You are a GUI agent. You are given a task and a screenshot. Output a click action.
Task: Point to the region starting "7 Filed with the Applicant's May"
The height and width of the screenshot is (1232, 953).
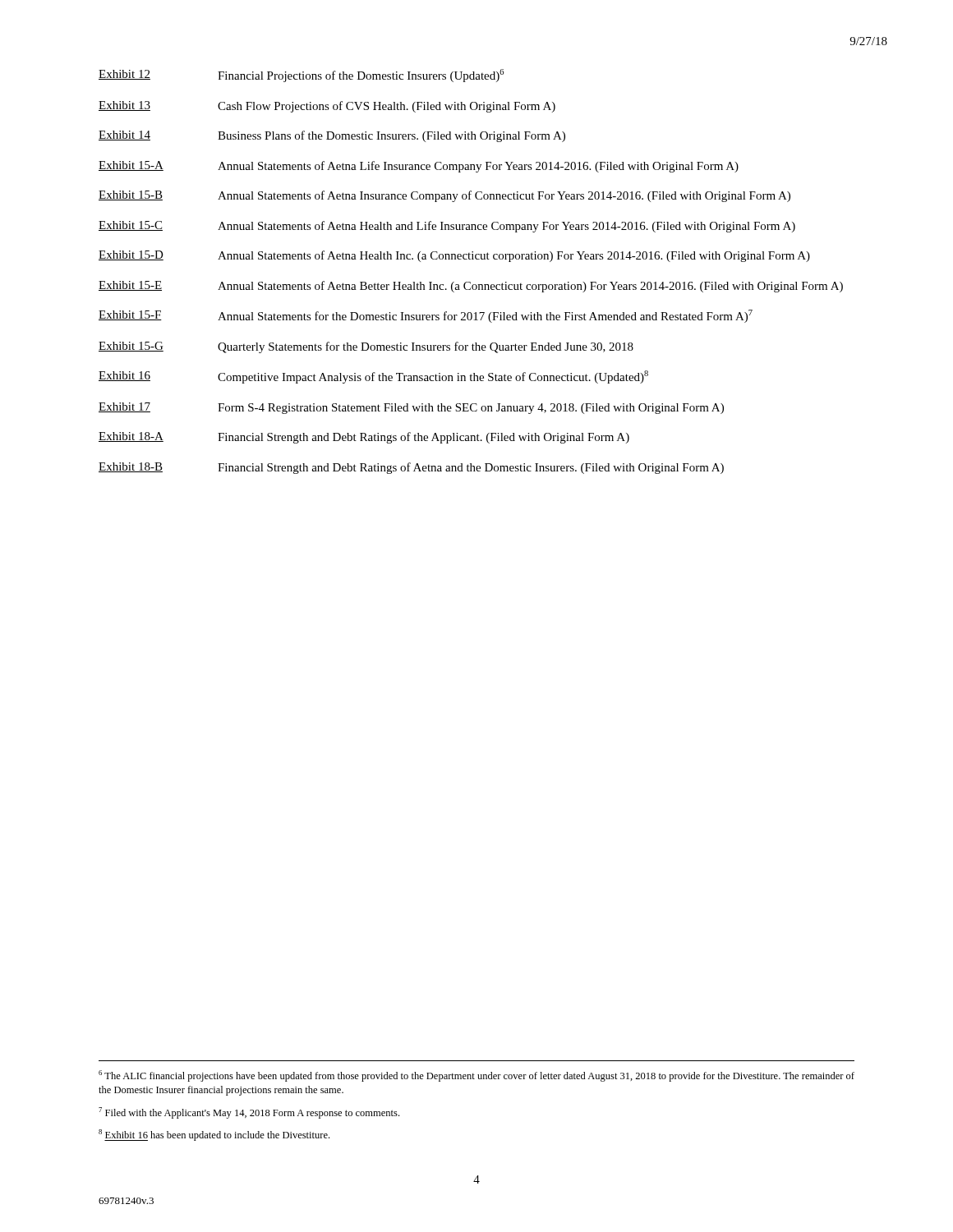click(x=249, y=1112)
